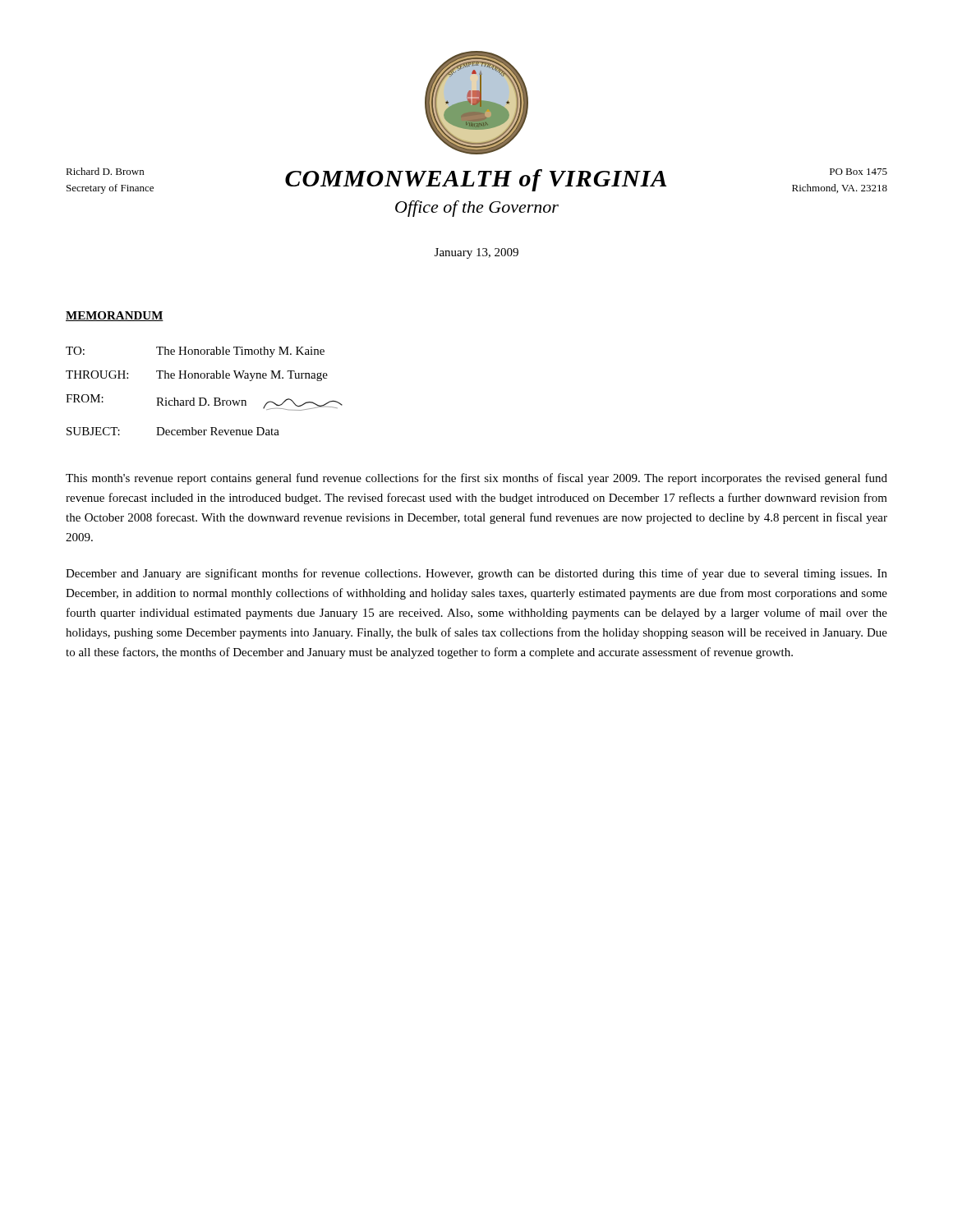
Task: Find the block on this page that starts "December and January are"
Action: [x=476, y=613]
